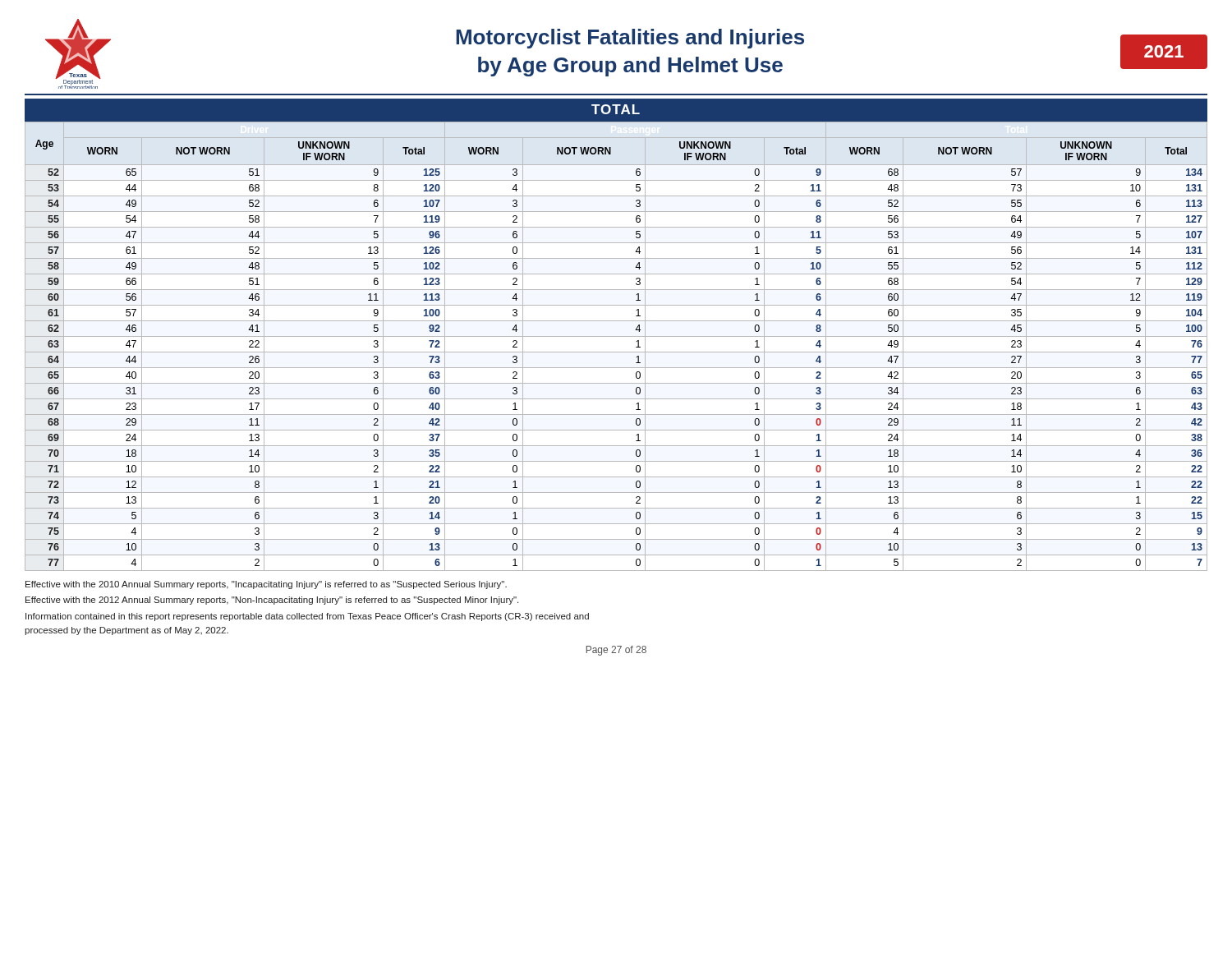
Task: Click the passage that begins "Effective with the 2012 Annual"
Action: pyautogui.click(x=272, y=601)
